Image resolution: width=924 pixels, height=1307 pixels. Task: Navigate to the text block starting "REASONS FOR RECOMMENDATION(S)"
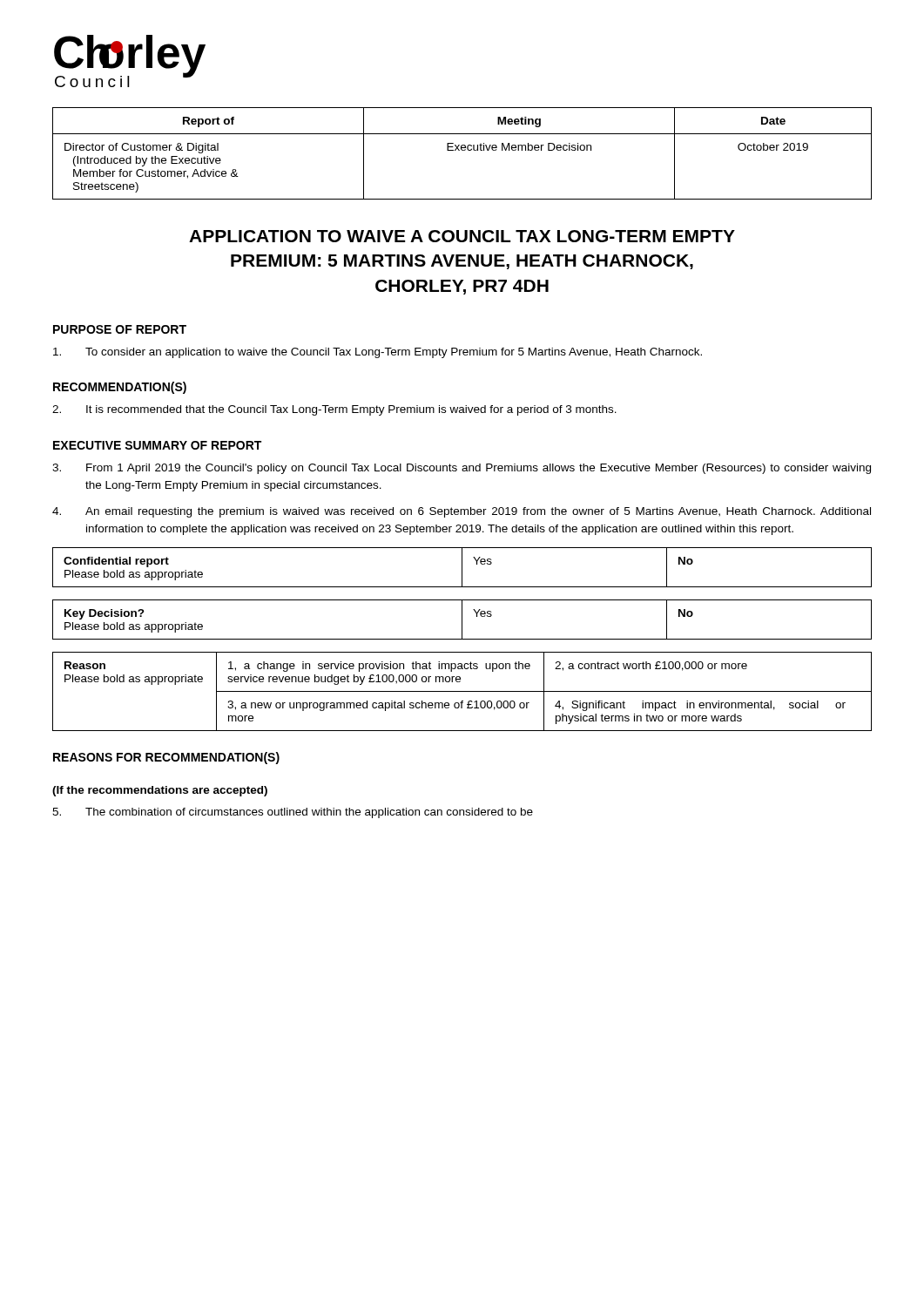point(166,757)
